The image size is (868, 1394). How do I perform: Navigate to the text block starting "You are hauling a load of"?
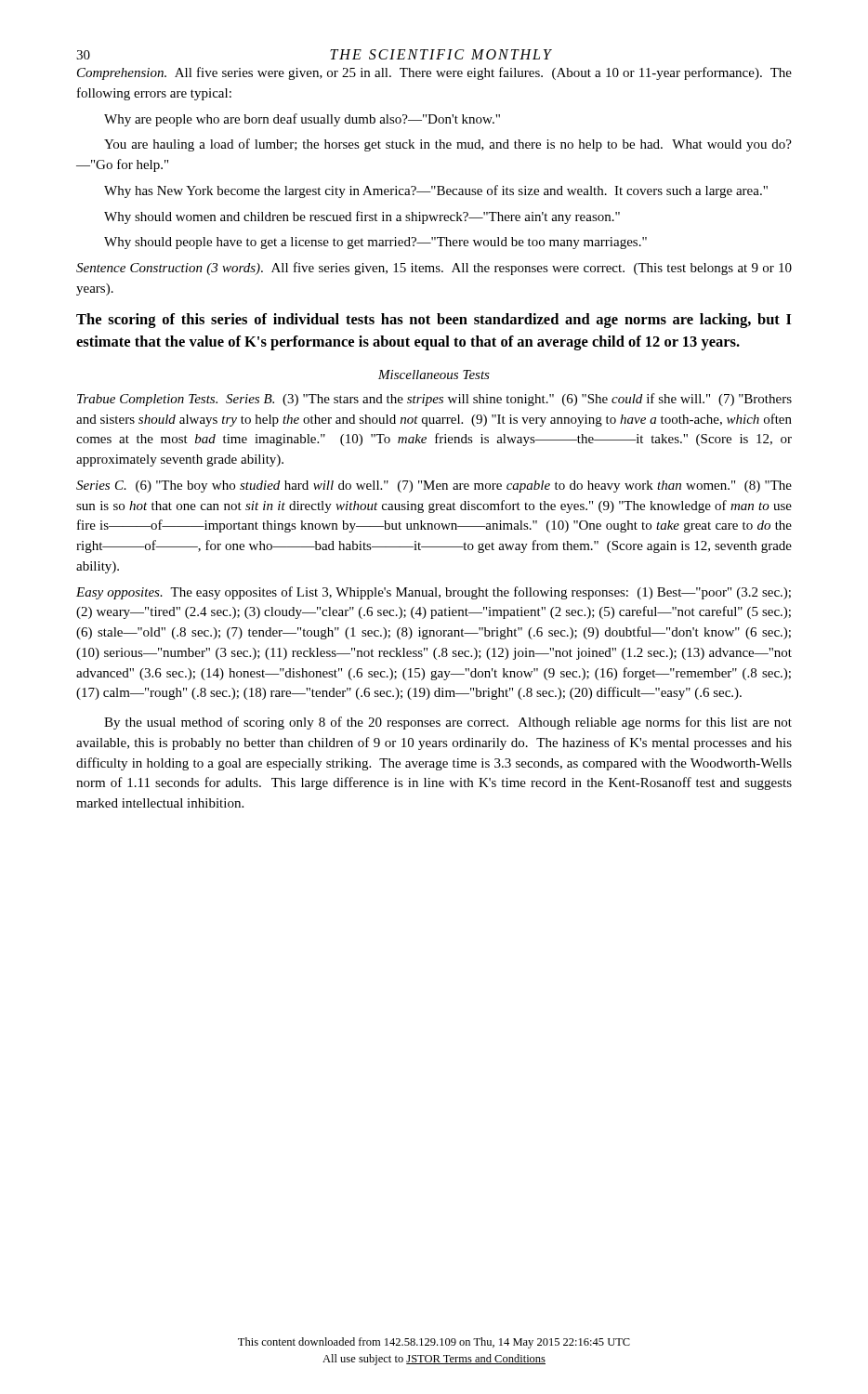(x=434, y=155)
